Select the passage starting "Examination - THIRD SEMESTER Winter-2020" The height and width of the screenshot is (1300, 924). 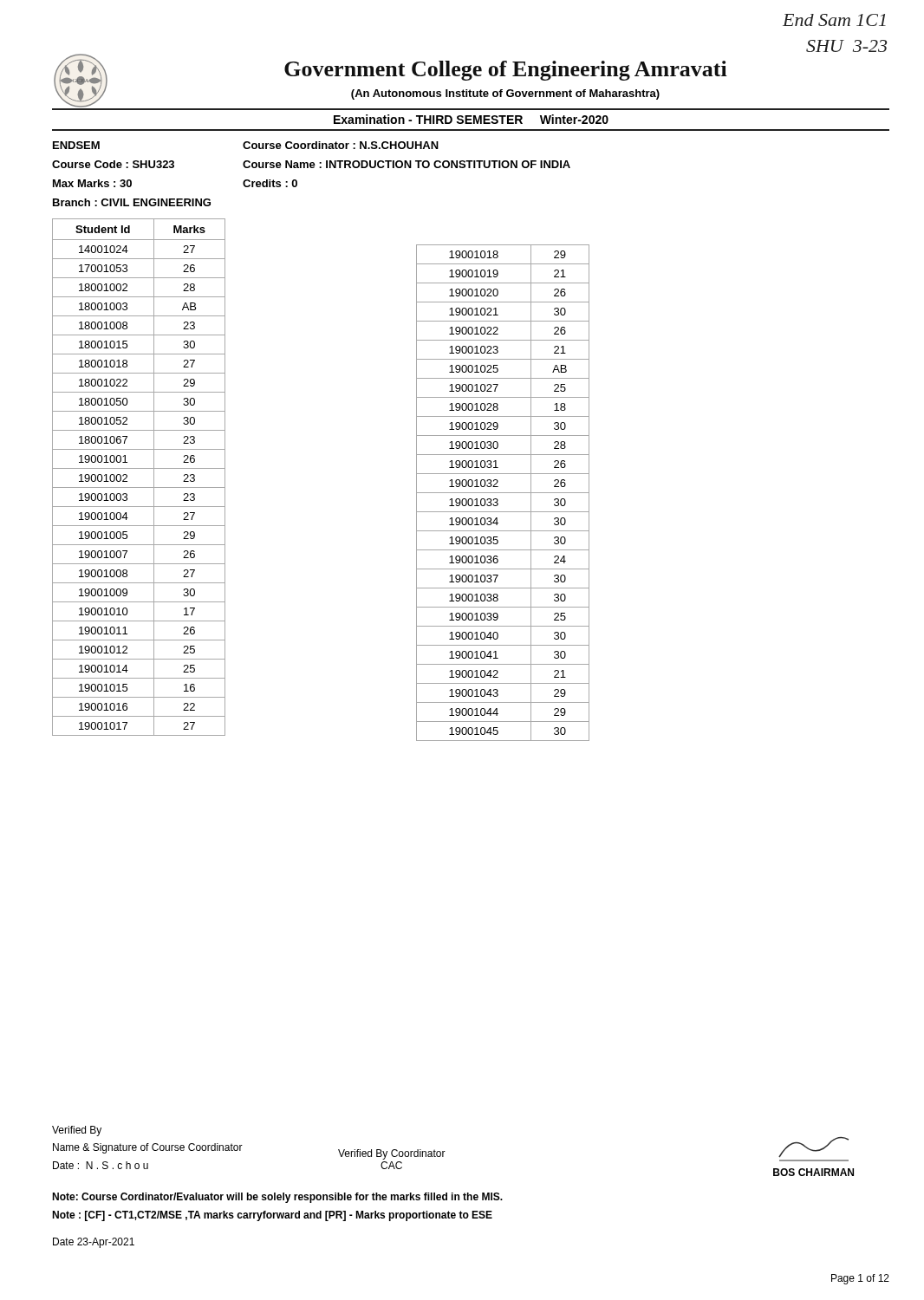pos(471,120)
